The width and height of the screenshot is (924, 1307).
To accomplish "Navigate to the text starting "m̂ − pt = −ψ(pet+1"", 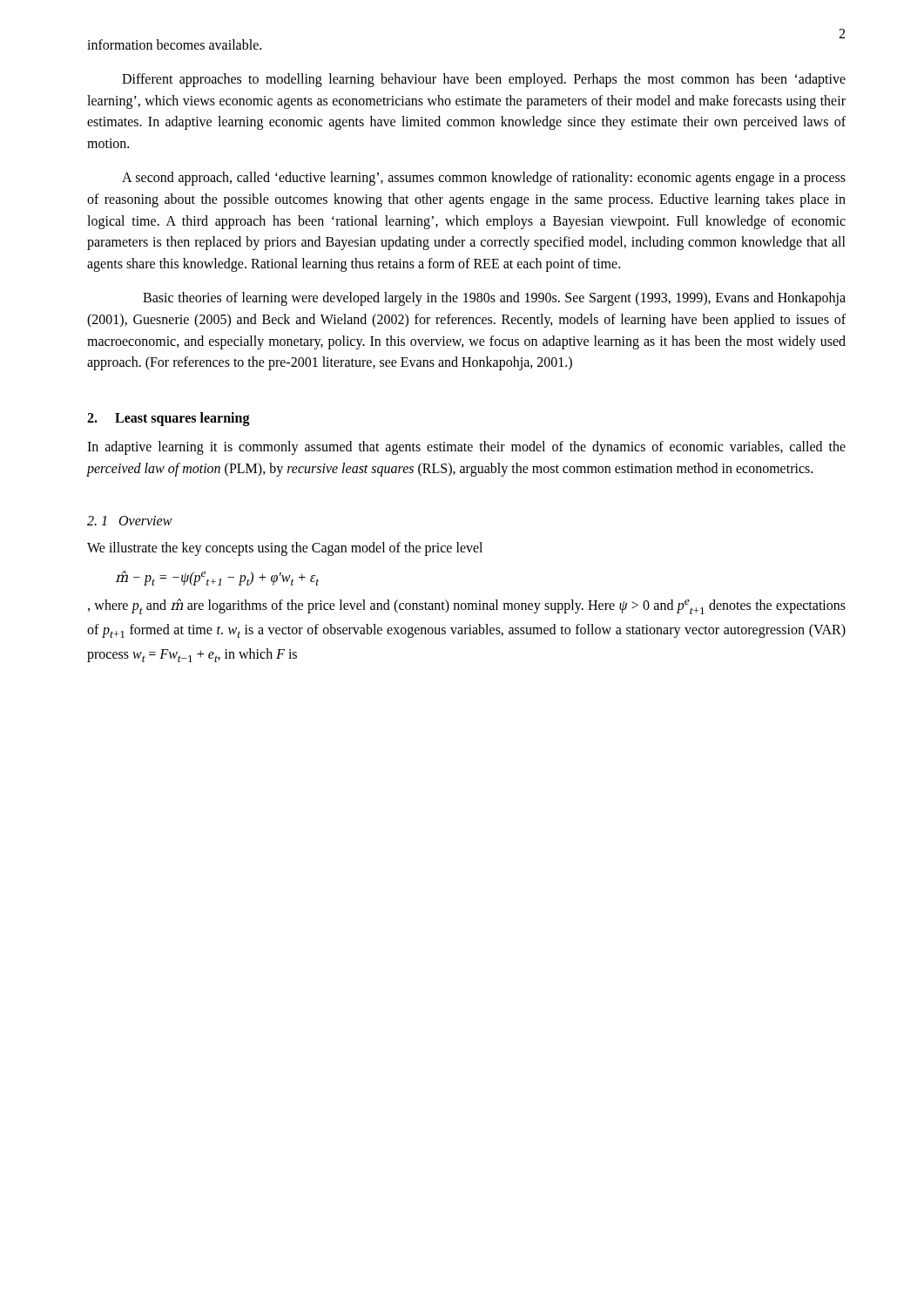I will pos(217,577).
